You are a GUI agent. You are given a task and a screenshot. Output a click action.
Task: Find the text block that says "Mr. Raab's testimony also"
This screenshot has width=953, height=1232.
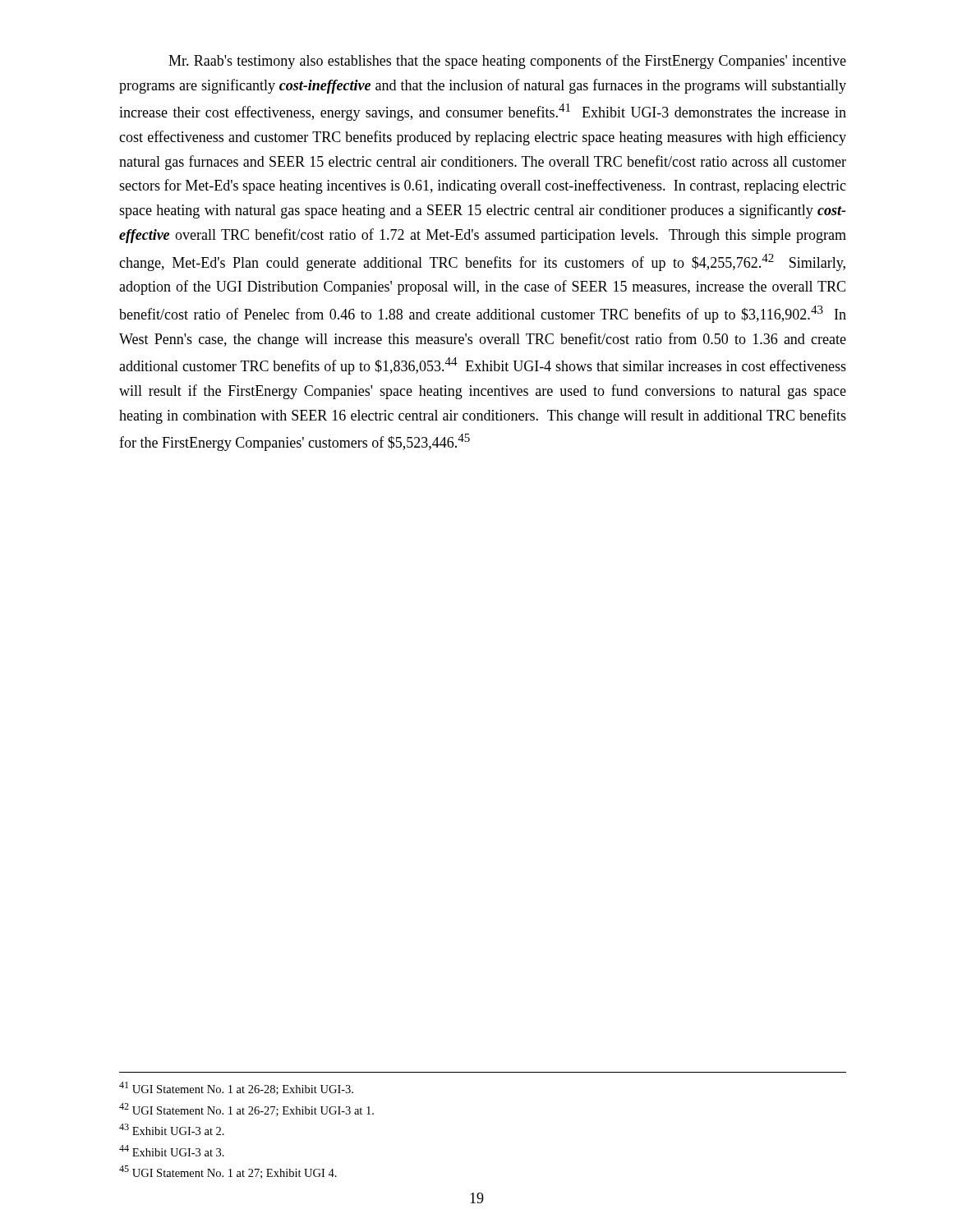click(x=483, y=253)
